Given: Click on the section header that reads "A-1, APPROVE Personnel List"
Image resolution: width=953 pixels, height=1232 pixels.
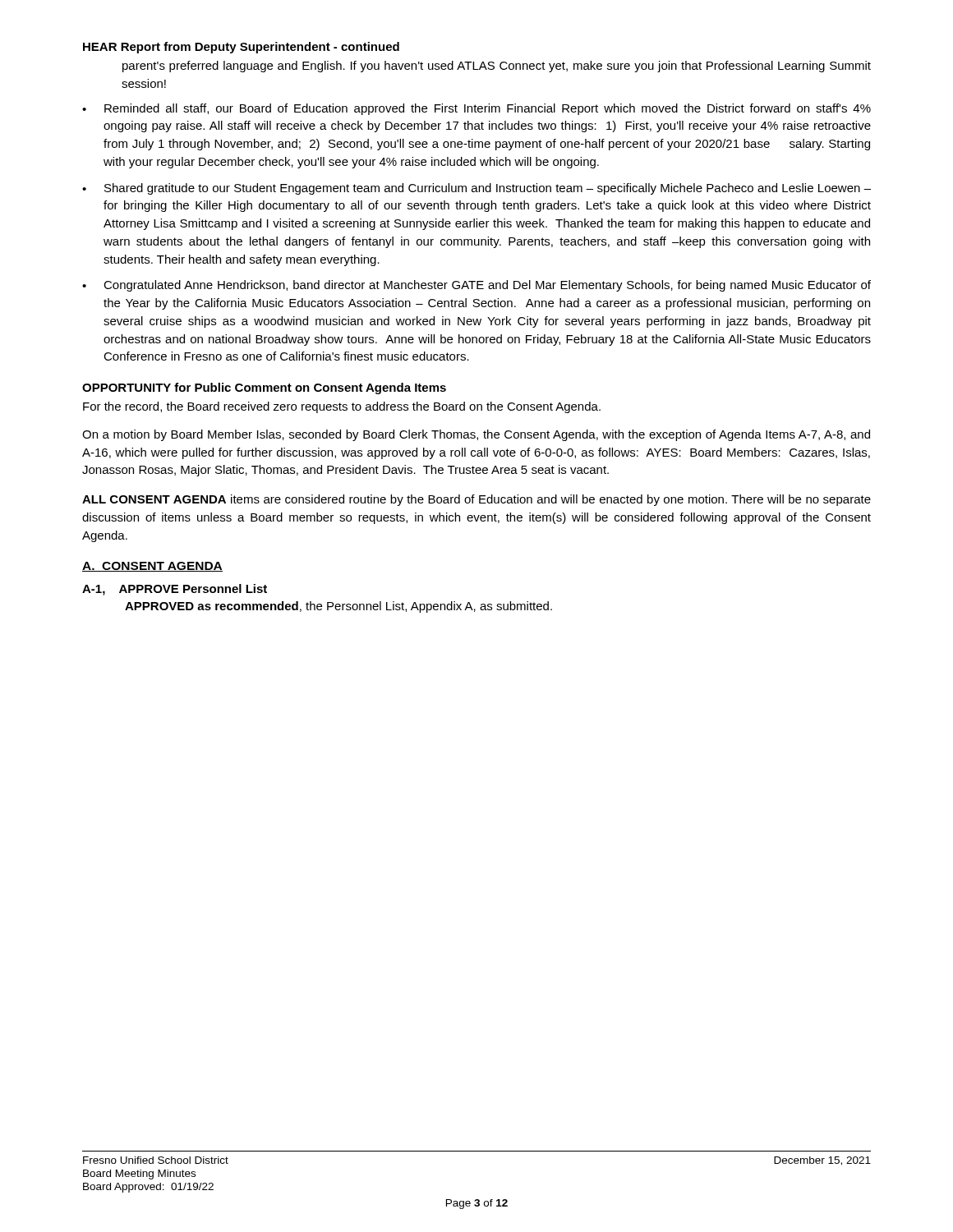Looking at the screenshot, I should [175, 589].
